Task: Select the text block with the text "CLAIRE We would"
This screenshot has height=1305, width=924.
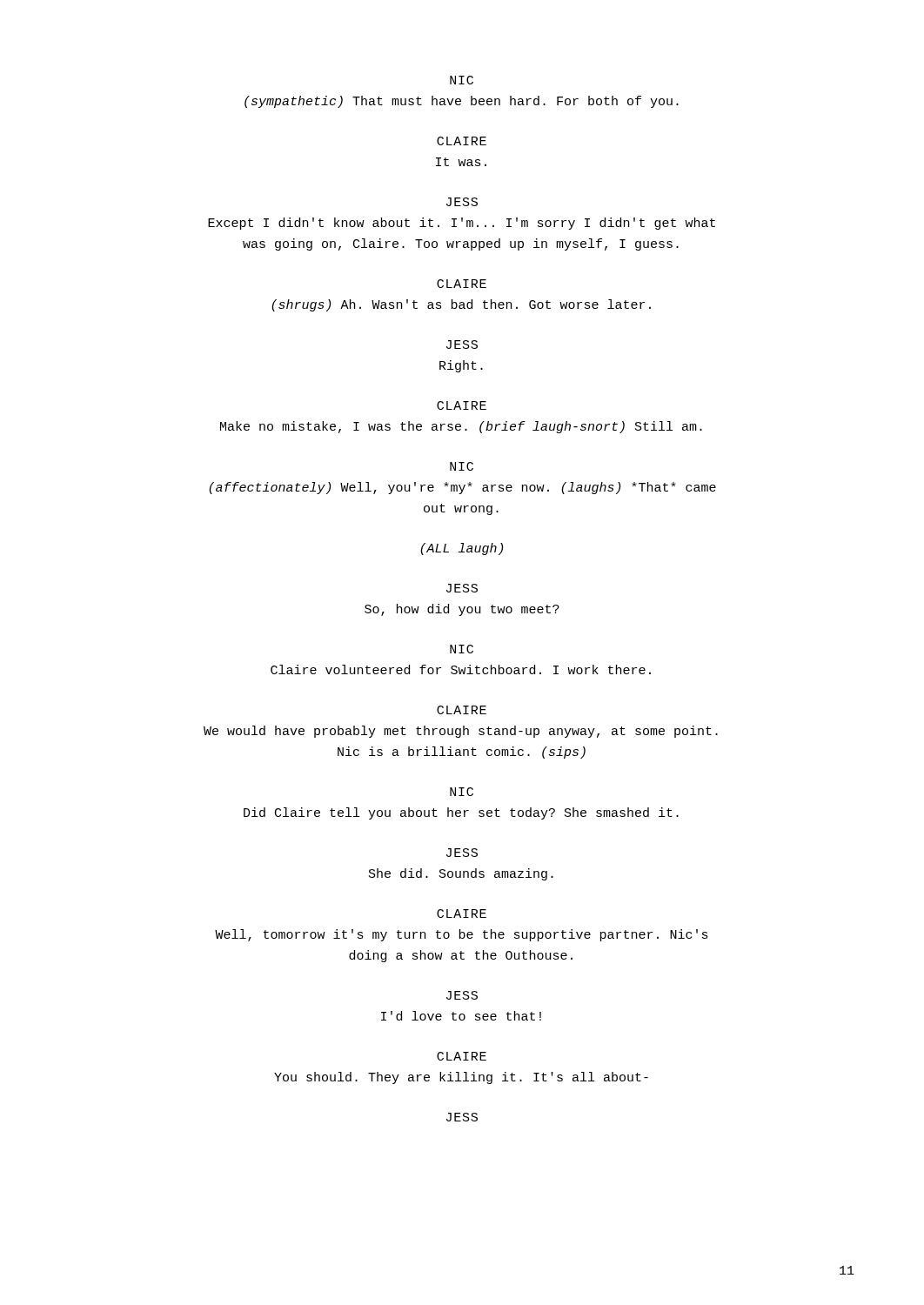Action: tap(462, 732)
